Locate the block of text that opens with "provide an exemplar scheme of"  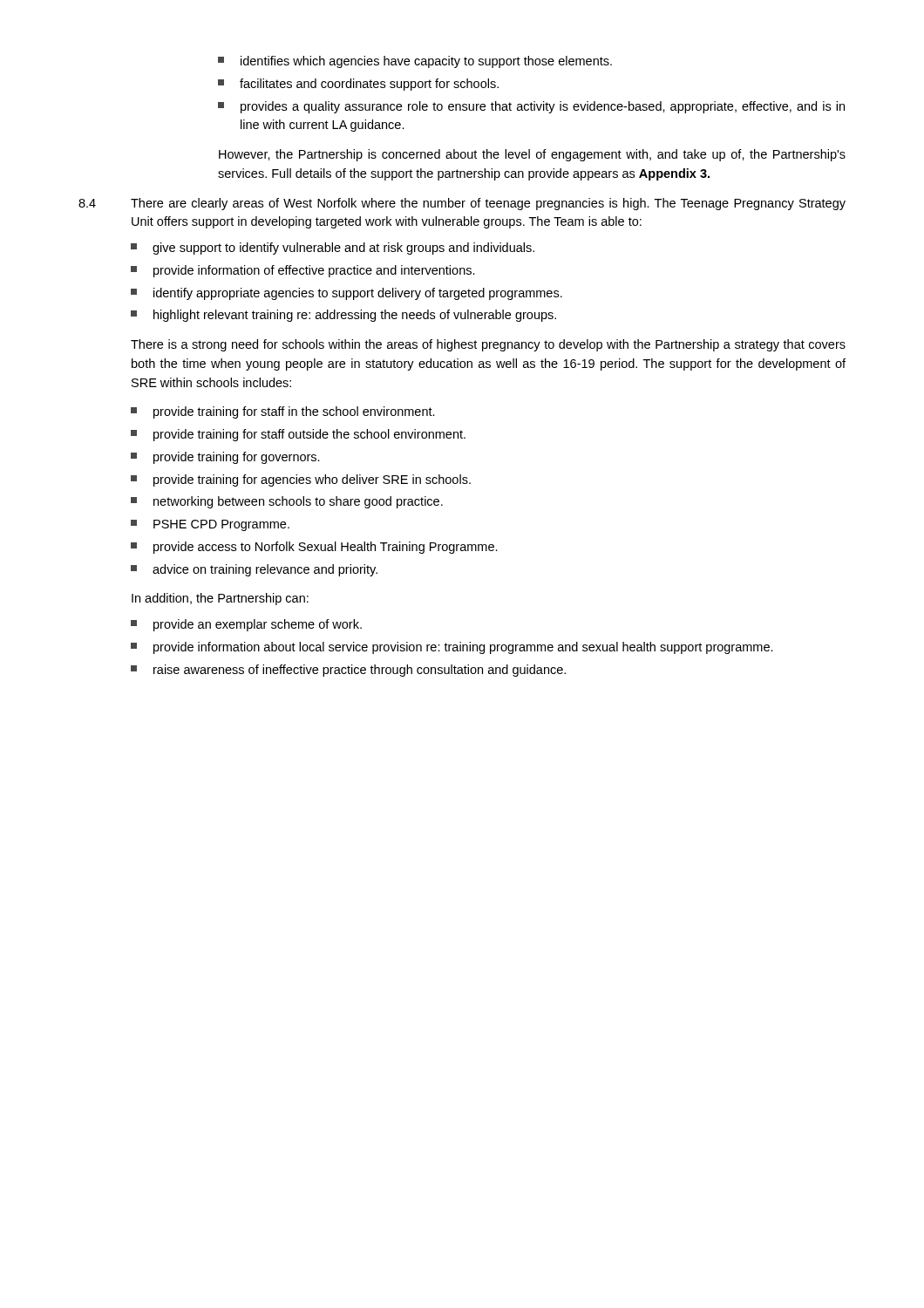[246, 625]
